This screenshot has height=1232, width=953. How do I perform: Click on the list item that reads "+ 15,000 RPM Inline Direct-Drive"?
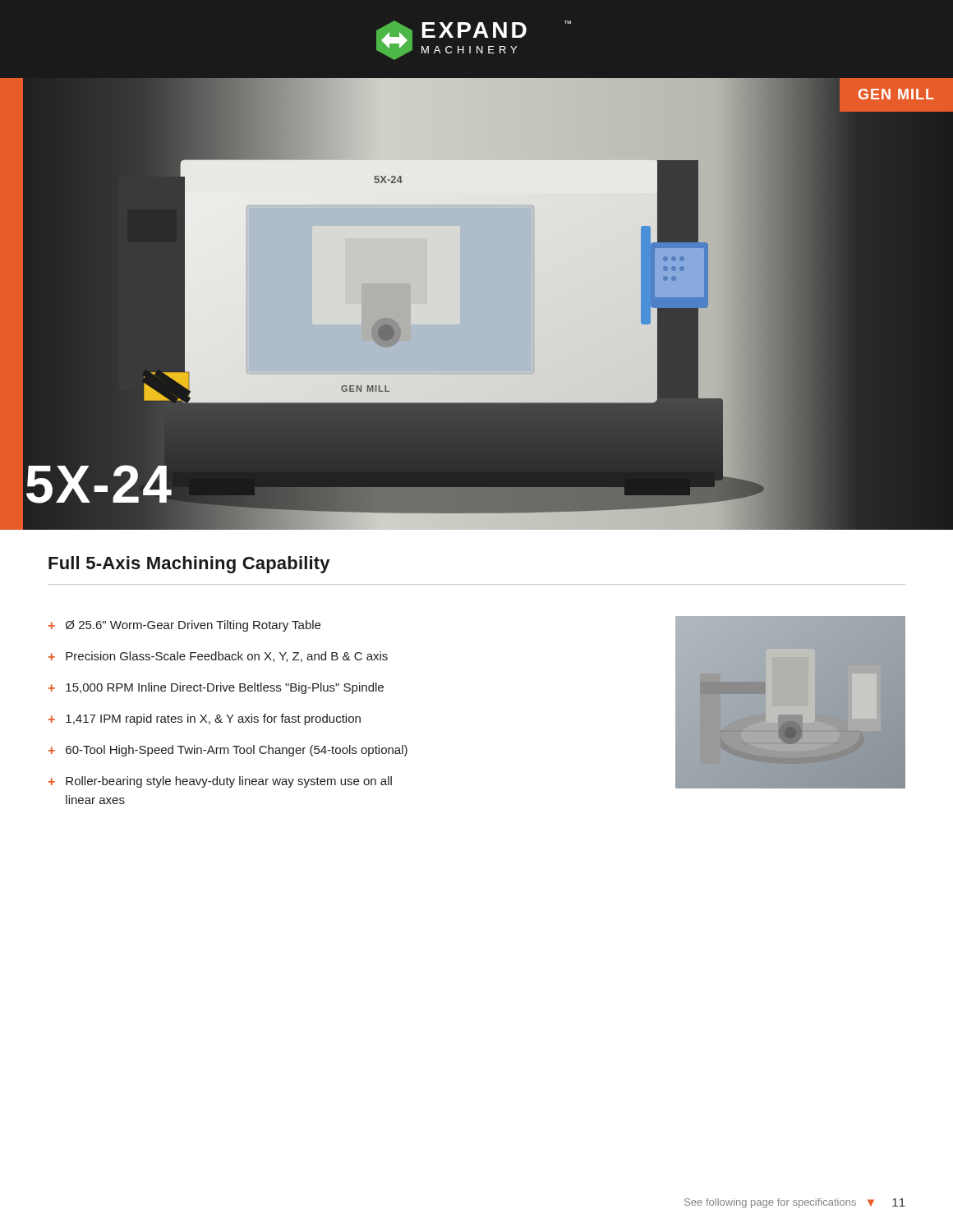pyautogui.click(x=216, y=688)
